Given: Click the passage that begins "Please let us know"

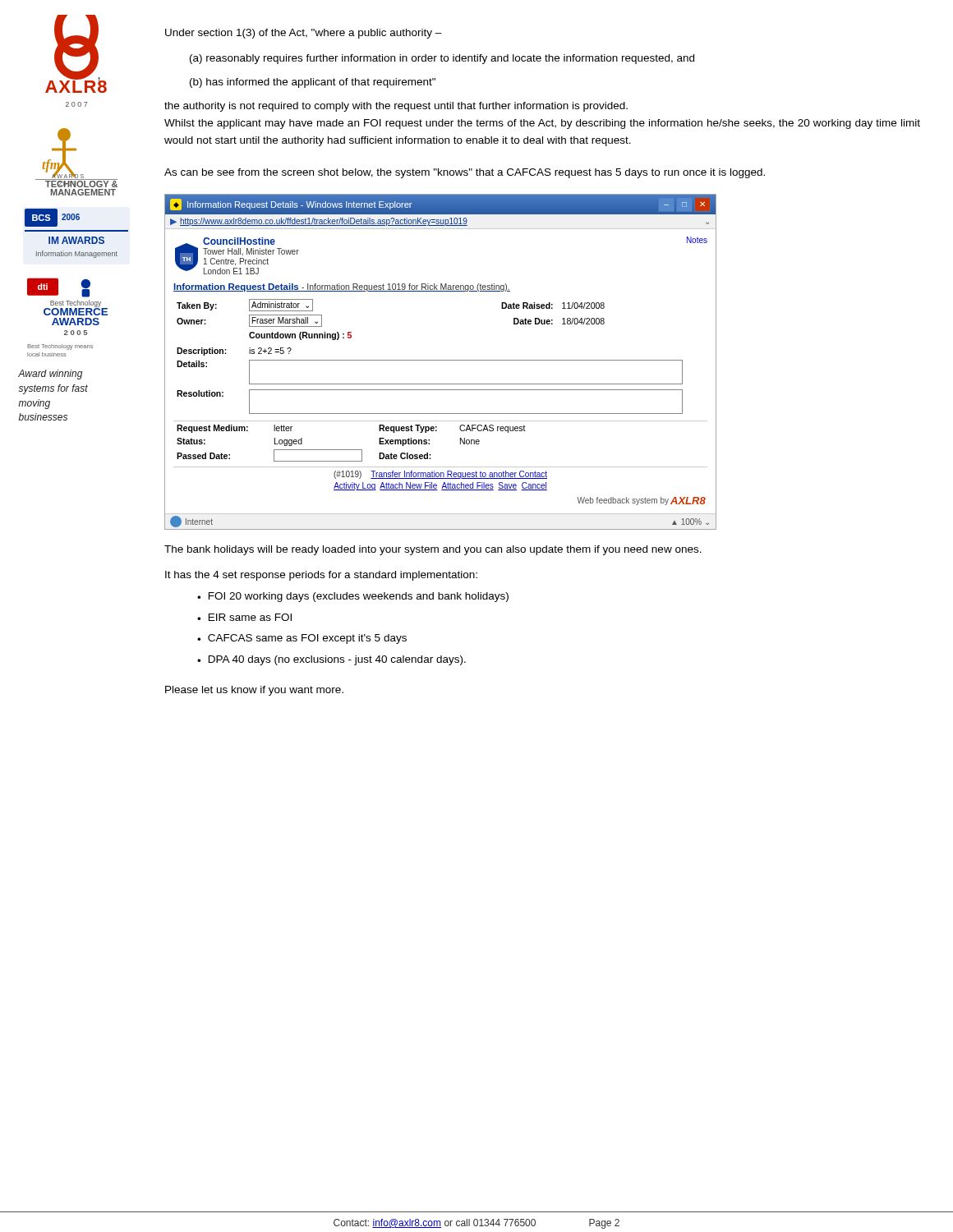Looking at the screenshot, I should pyautogui.click(x=254, y=689).
